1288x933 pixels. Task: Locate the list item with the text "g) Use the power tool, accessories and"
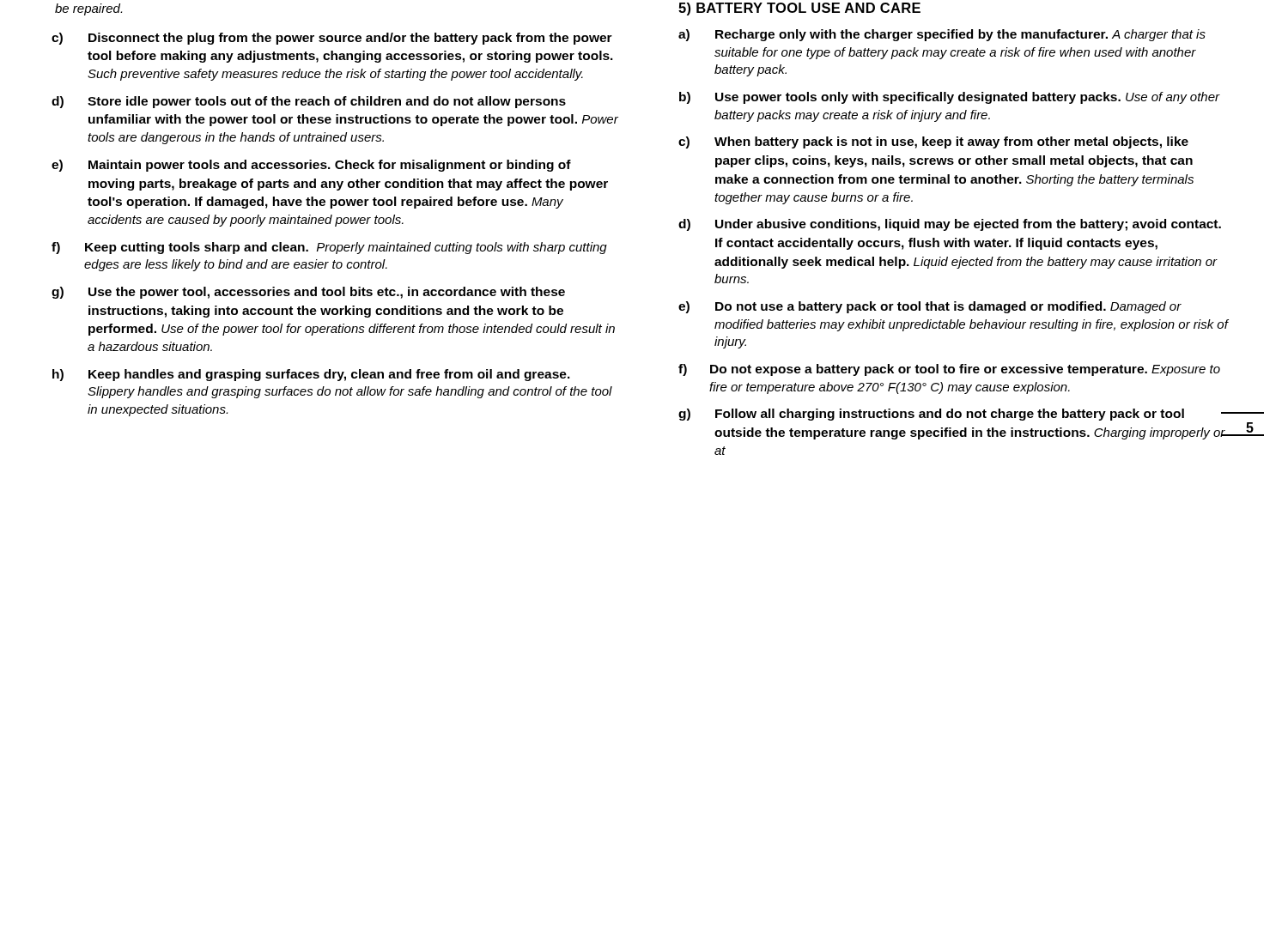[x=335, y=319]
